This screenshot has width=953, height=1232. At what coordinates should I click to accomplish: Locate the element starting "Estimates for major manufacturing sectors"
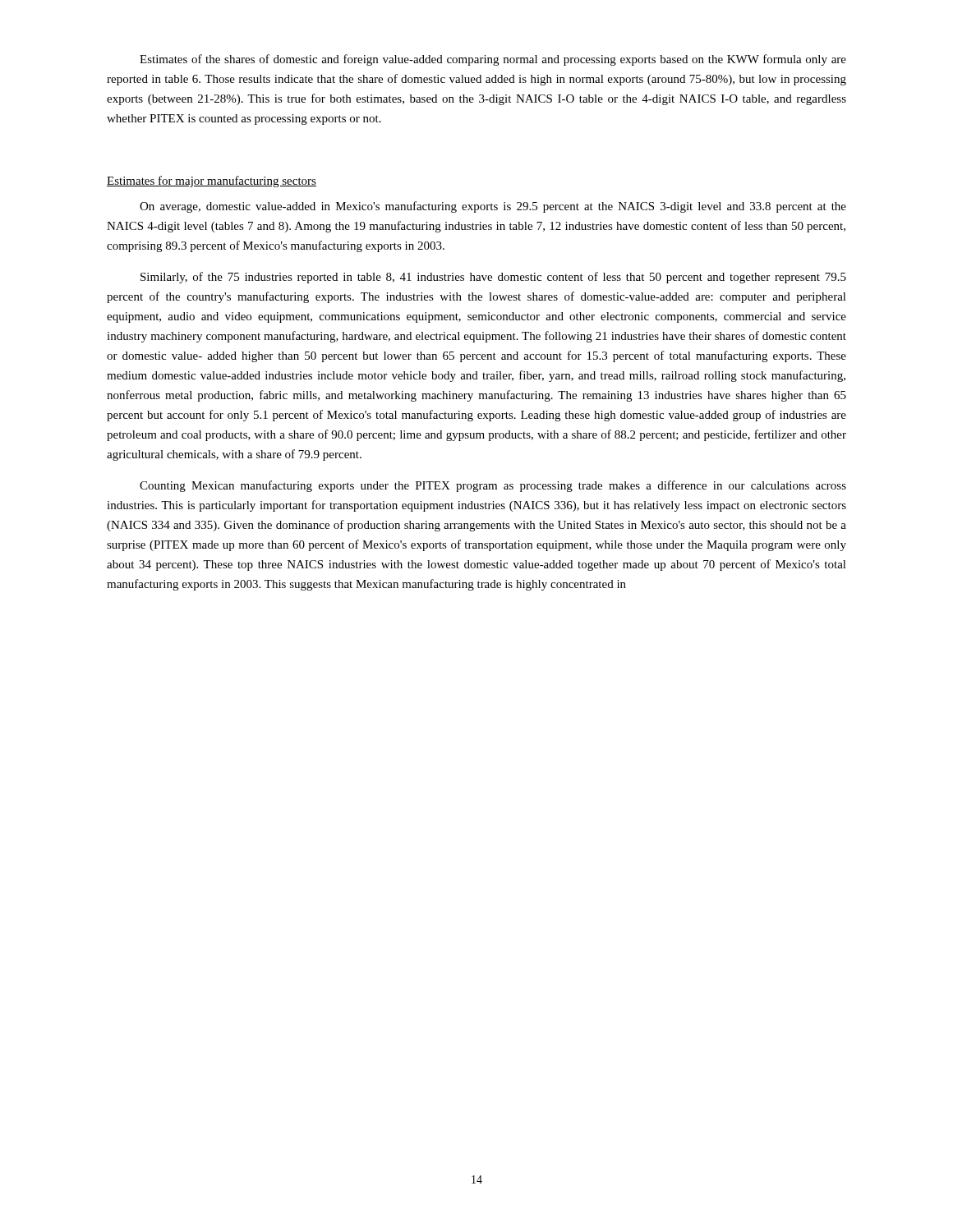[212, 181]
